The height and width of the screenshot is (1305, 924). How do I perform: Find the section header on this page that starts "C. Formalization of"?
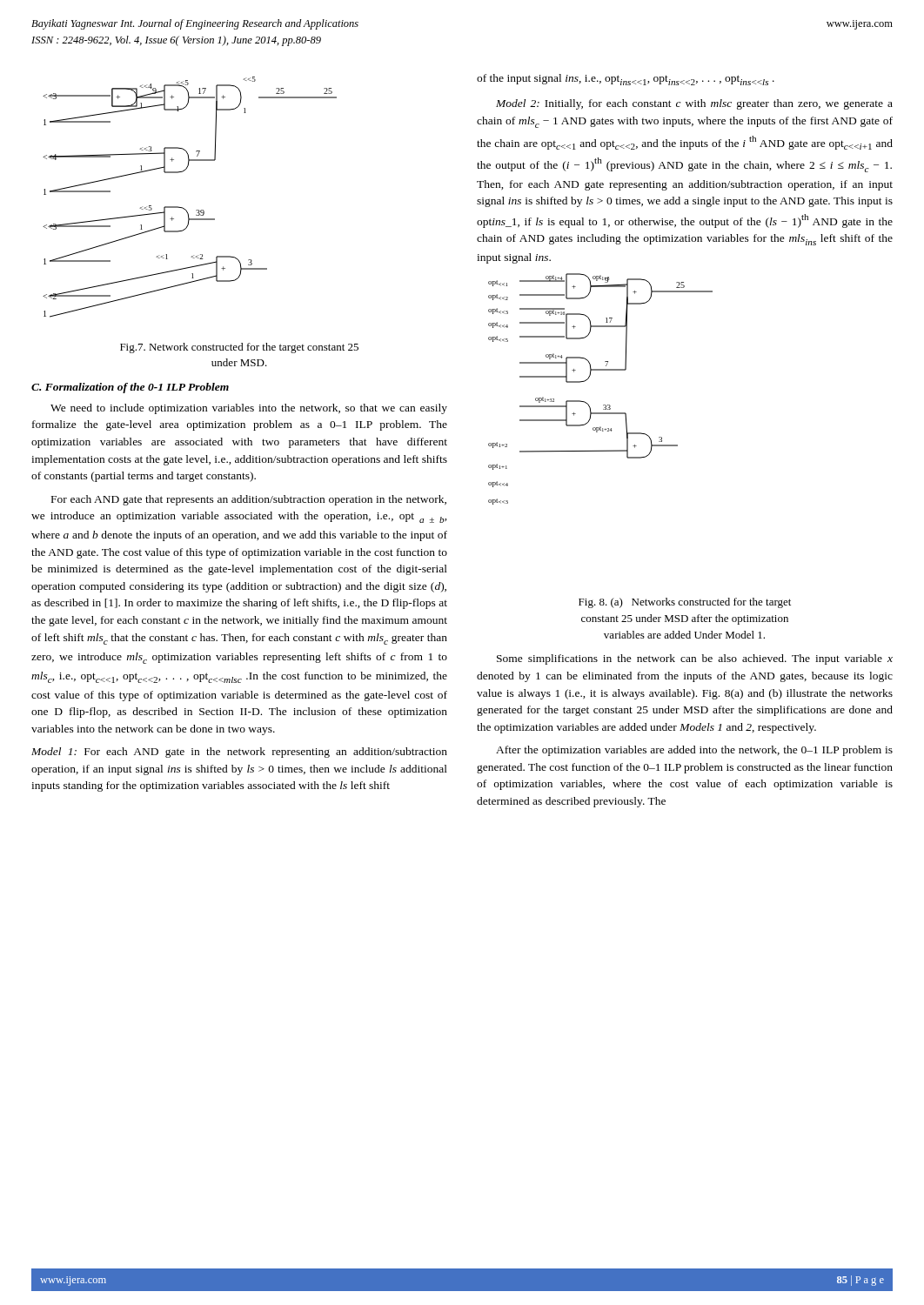[130, 387]
